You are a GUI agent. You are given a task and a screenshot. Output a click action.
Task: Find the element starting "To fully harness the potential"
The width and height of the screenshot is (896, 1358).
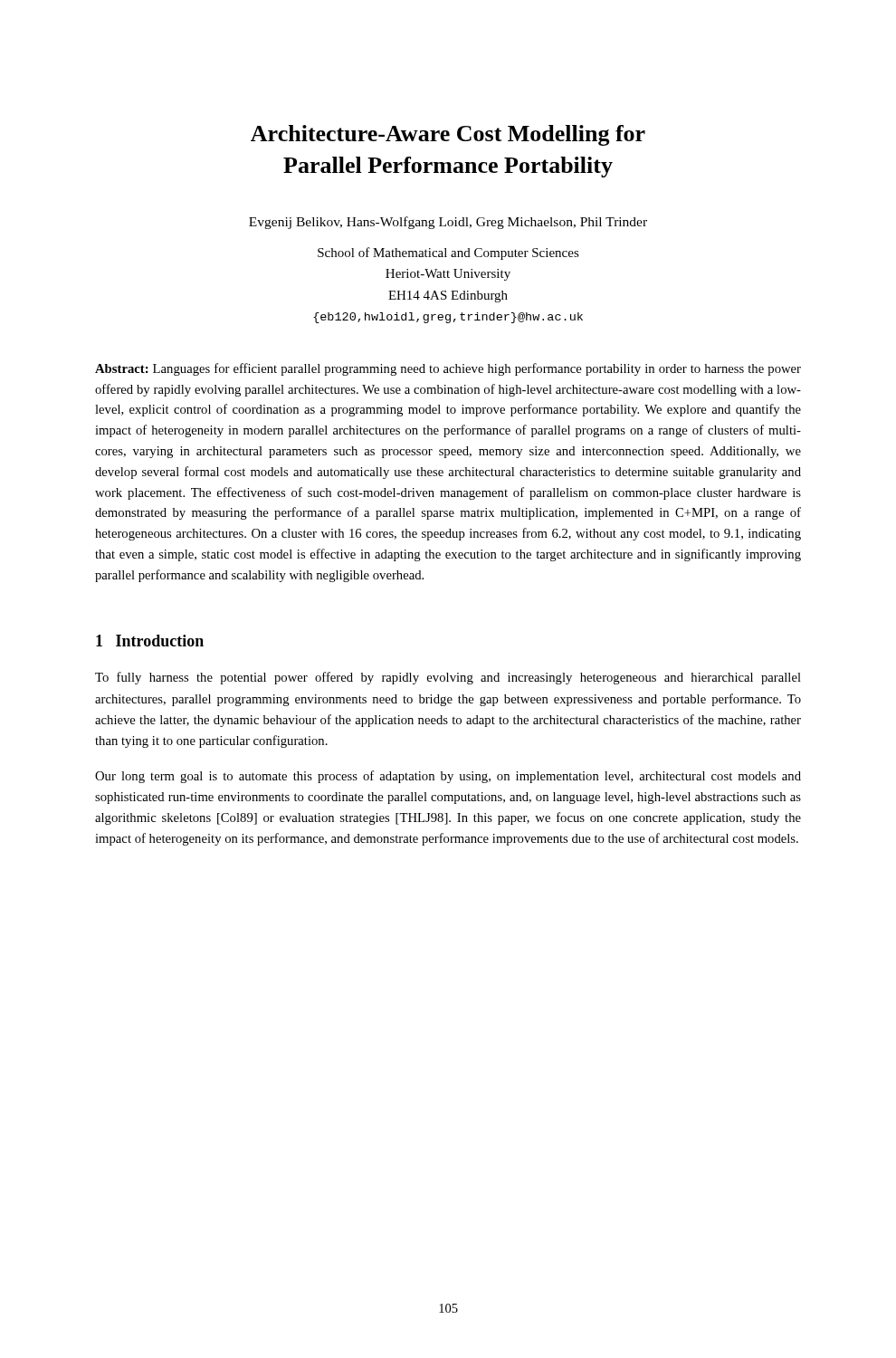(x=448, y=709)
